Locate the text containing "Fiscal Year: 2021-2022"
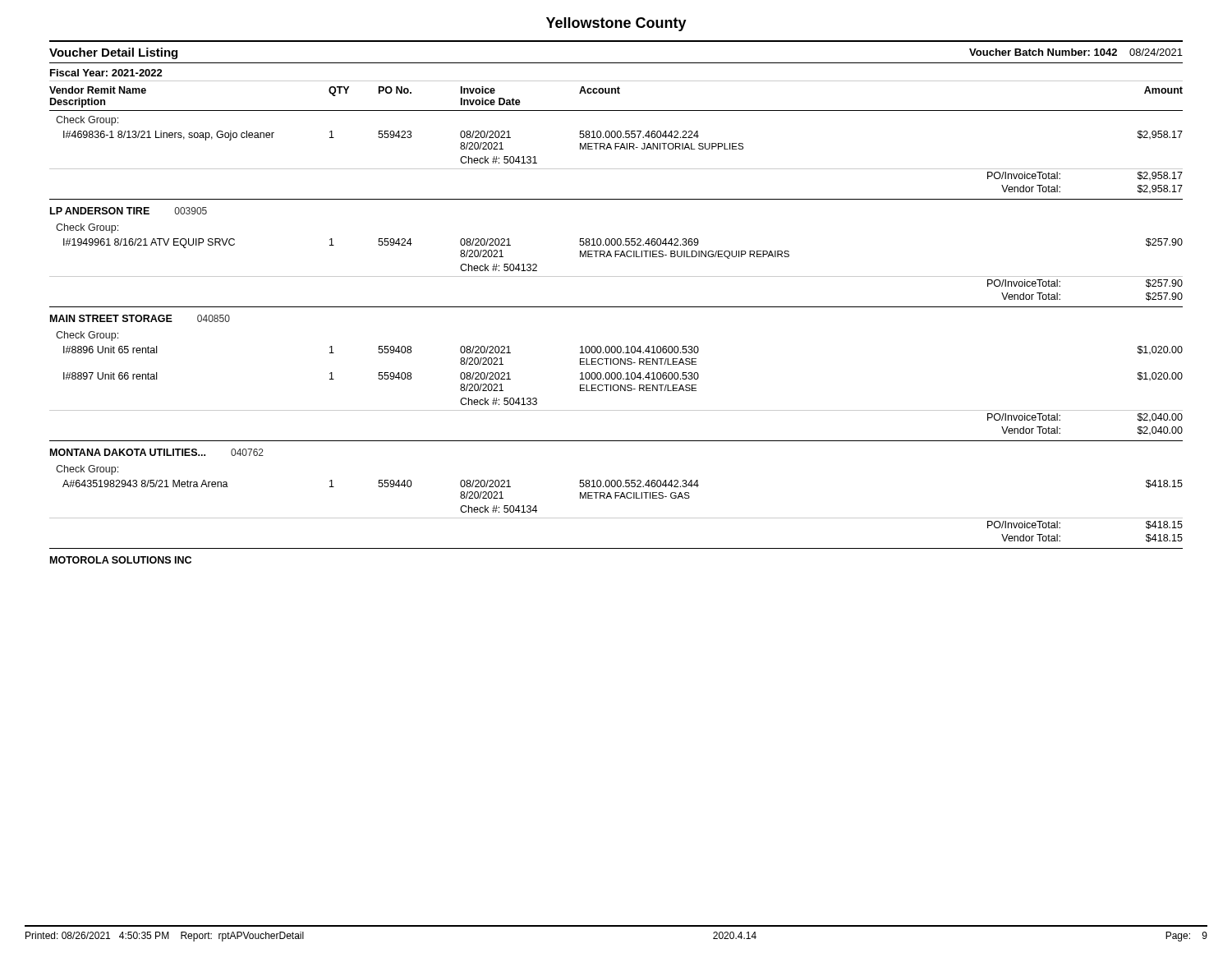Screen dimensions: 953x1232 pos(106,73)
